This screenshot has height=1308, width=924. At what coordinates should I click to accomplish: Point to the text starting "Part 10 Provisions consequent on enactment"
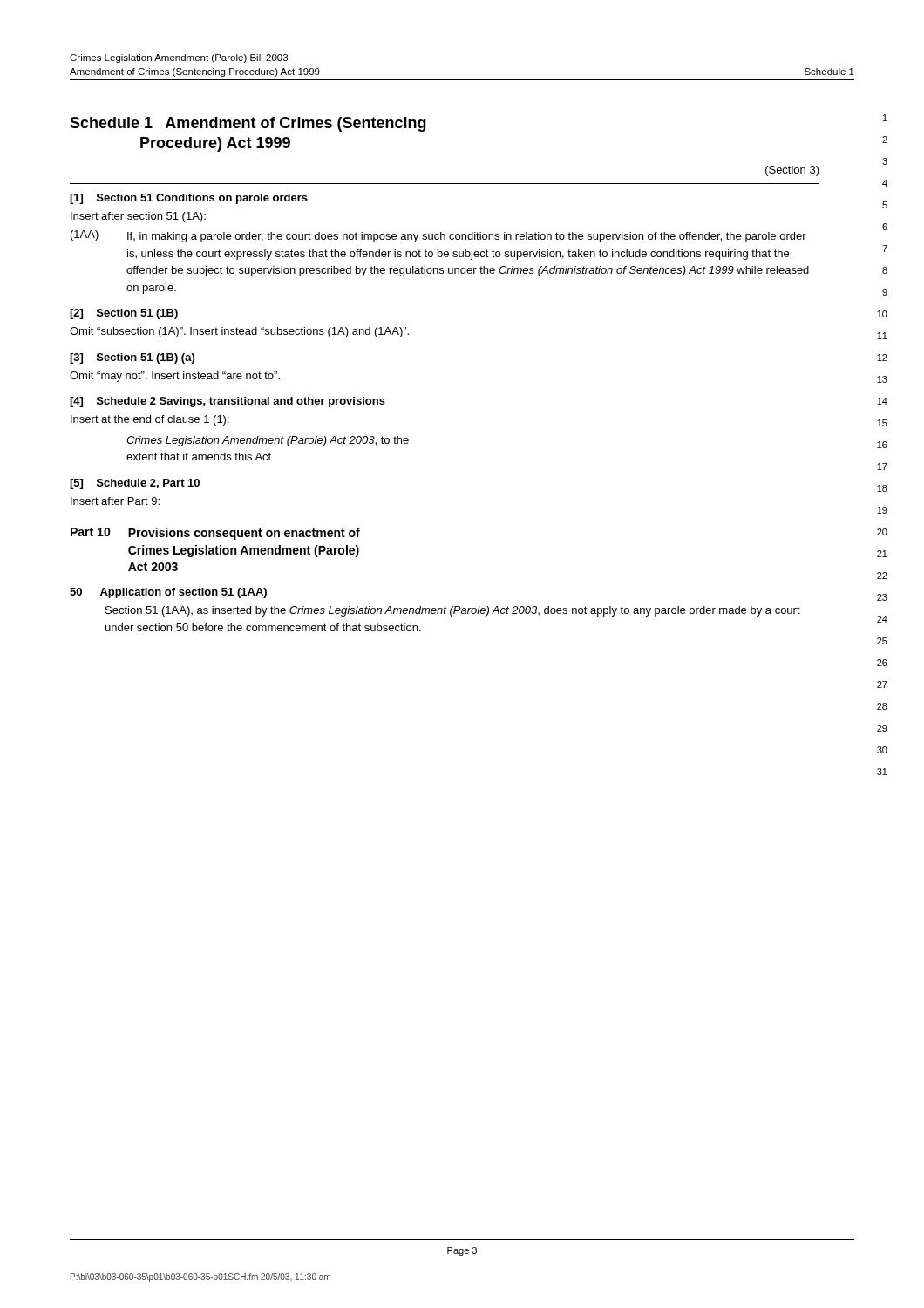click(x=215, y=551)
